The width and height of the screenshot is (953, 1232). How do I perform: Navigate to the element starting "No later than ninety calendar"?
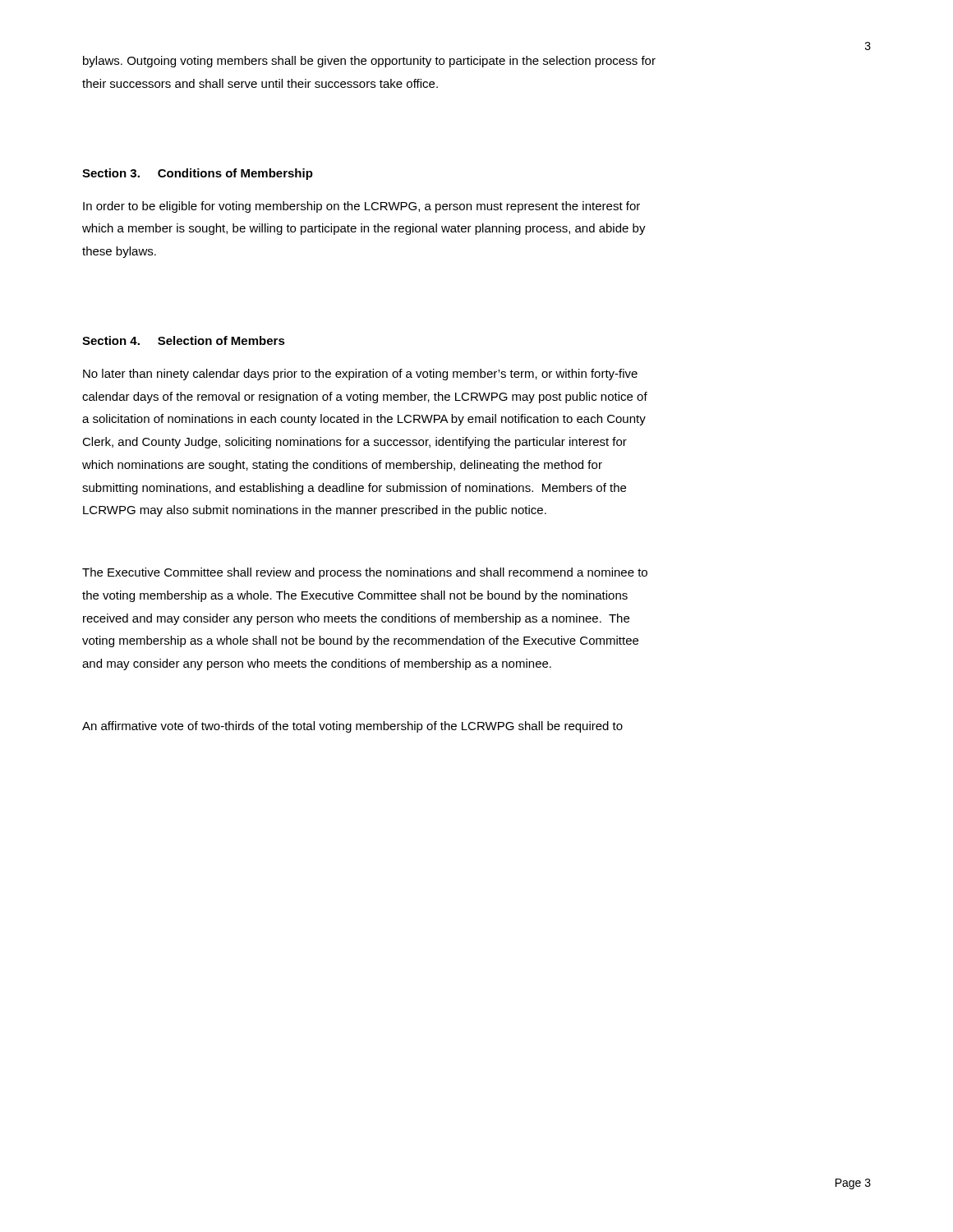coord(365,441)
